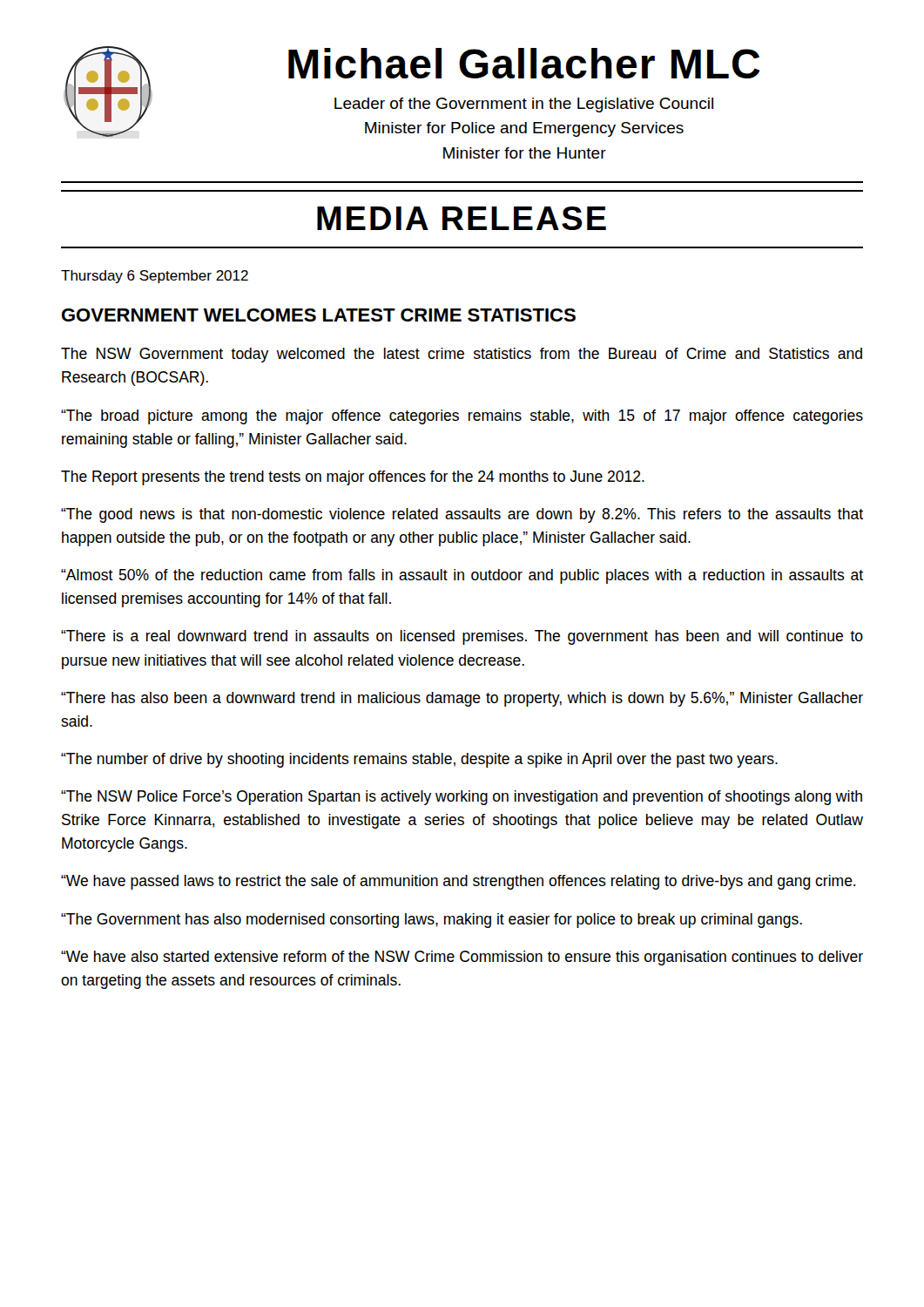Click a logo

click(x=113, y=92)
